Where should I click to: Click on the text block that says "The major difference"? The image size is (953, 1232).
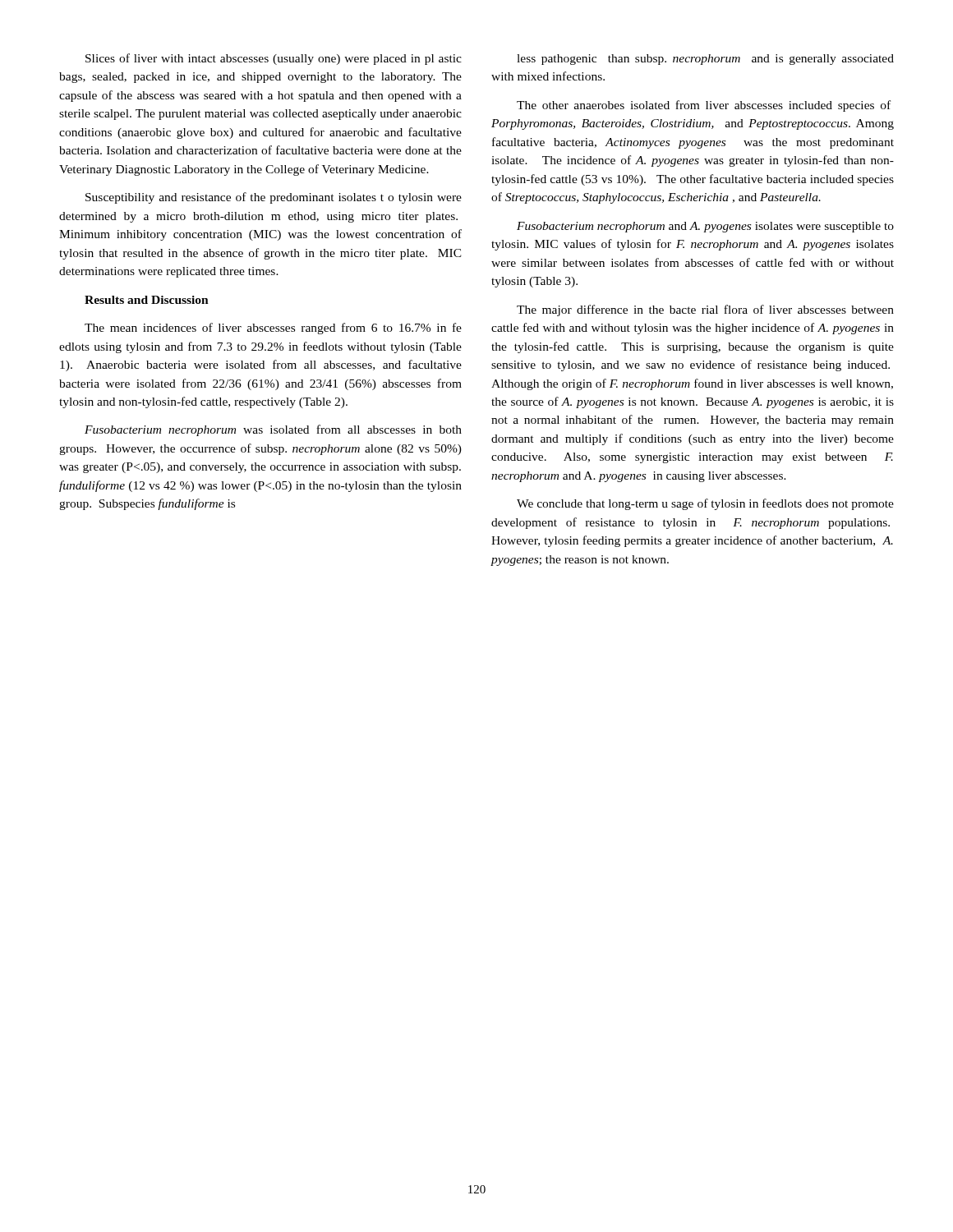[693, 393]
